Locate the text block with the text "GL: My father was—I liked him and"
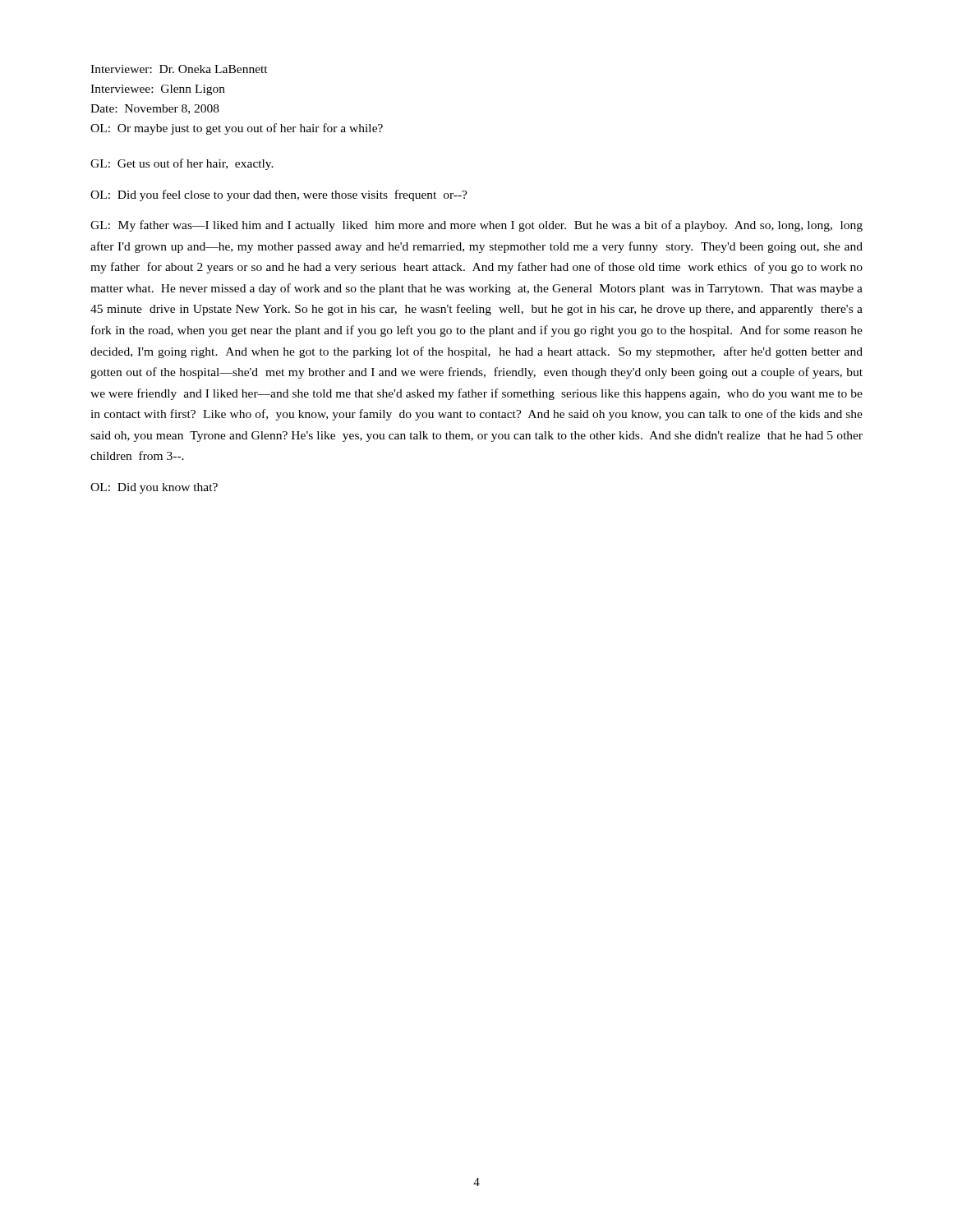Image resolution: width=953 pixels, height=1232 pixels. point(476,340)
